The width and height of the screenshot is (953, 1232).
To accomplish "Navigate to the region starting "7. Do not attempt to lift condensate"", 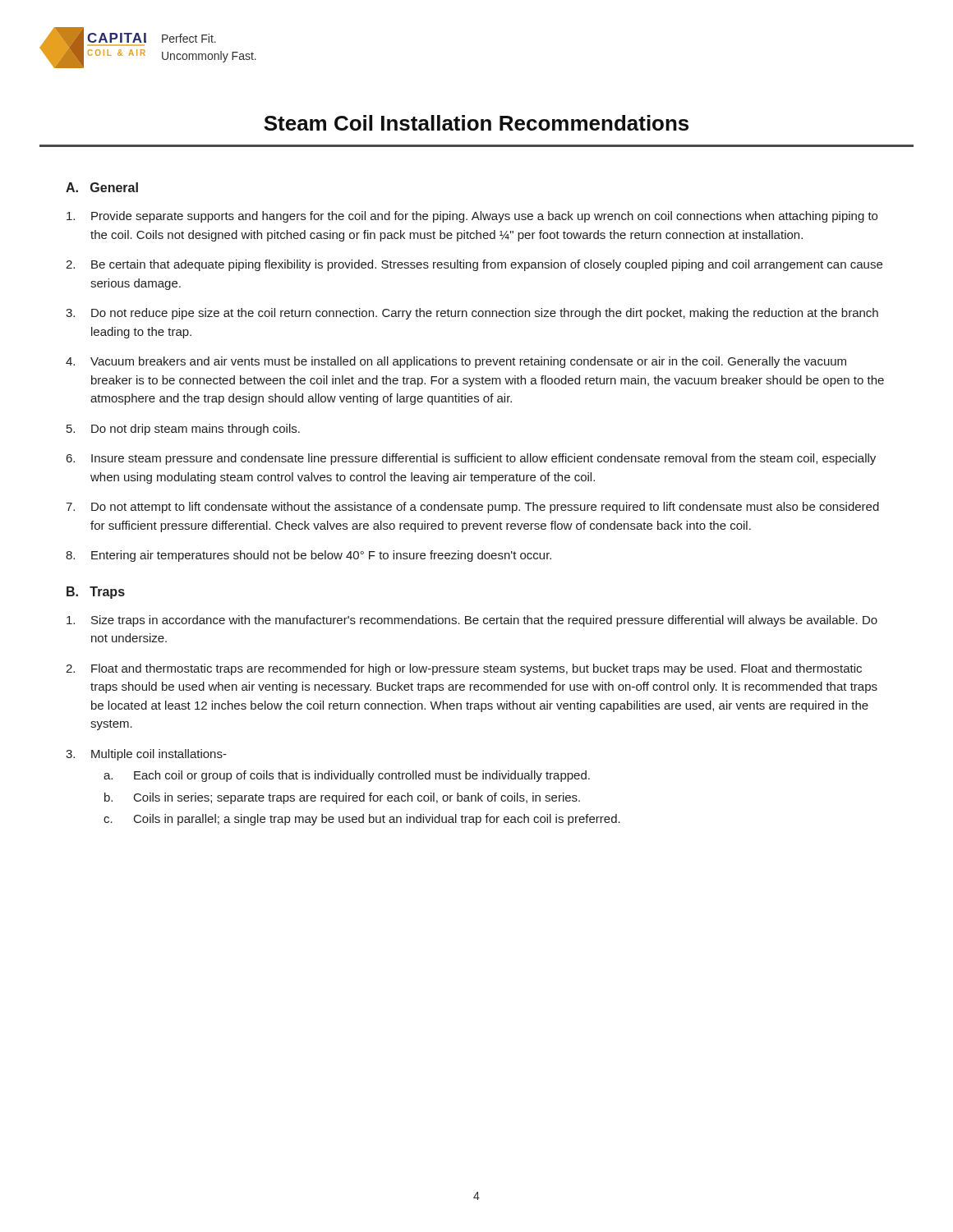I will [476, 516].
